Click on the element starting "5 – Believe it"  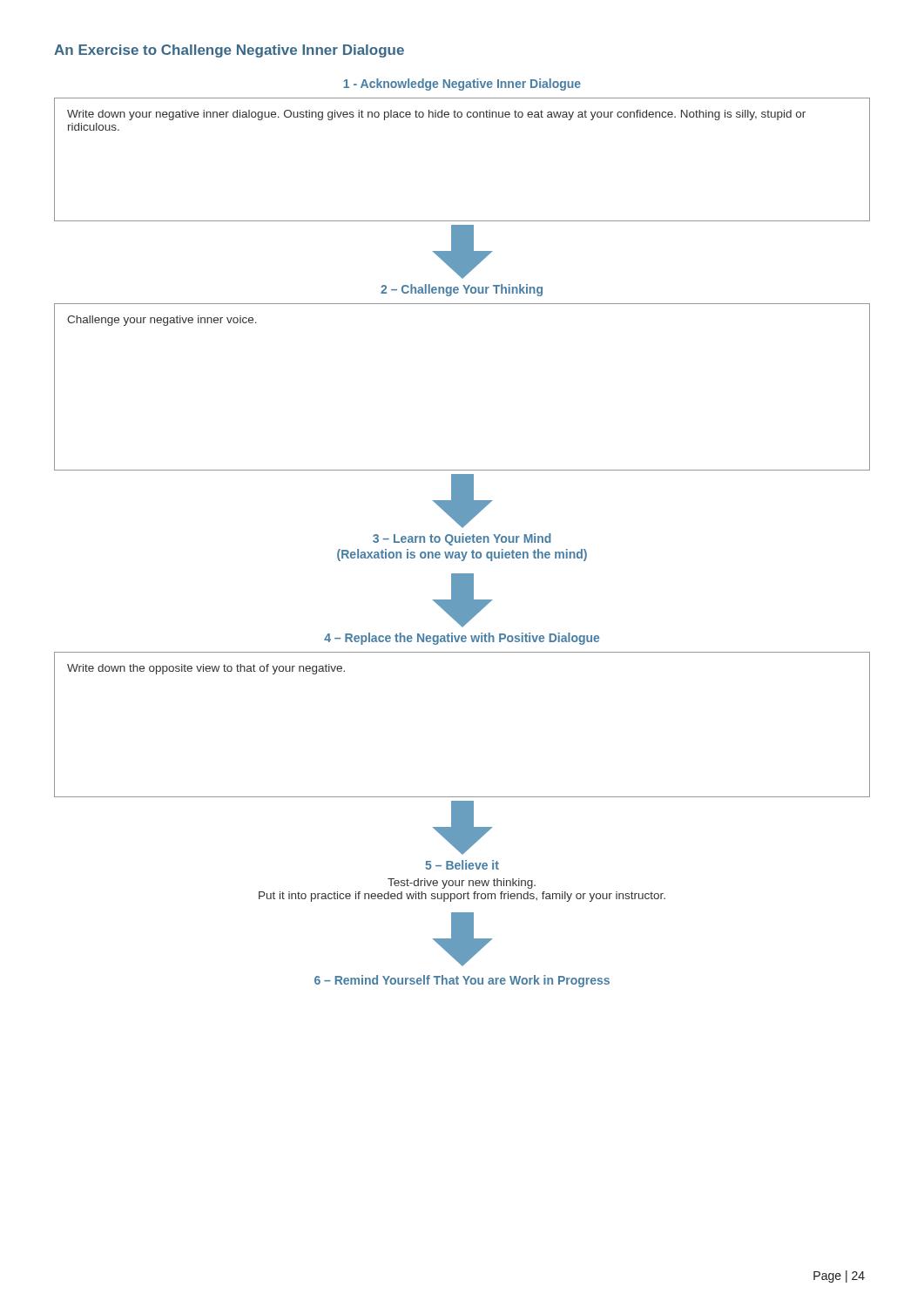coord(462,865)
